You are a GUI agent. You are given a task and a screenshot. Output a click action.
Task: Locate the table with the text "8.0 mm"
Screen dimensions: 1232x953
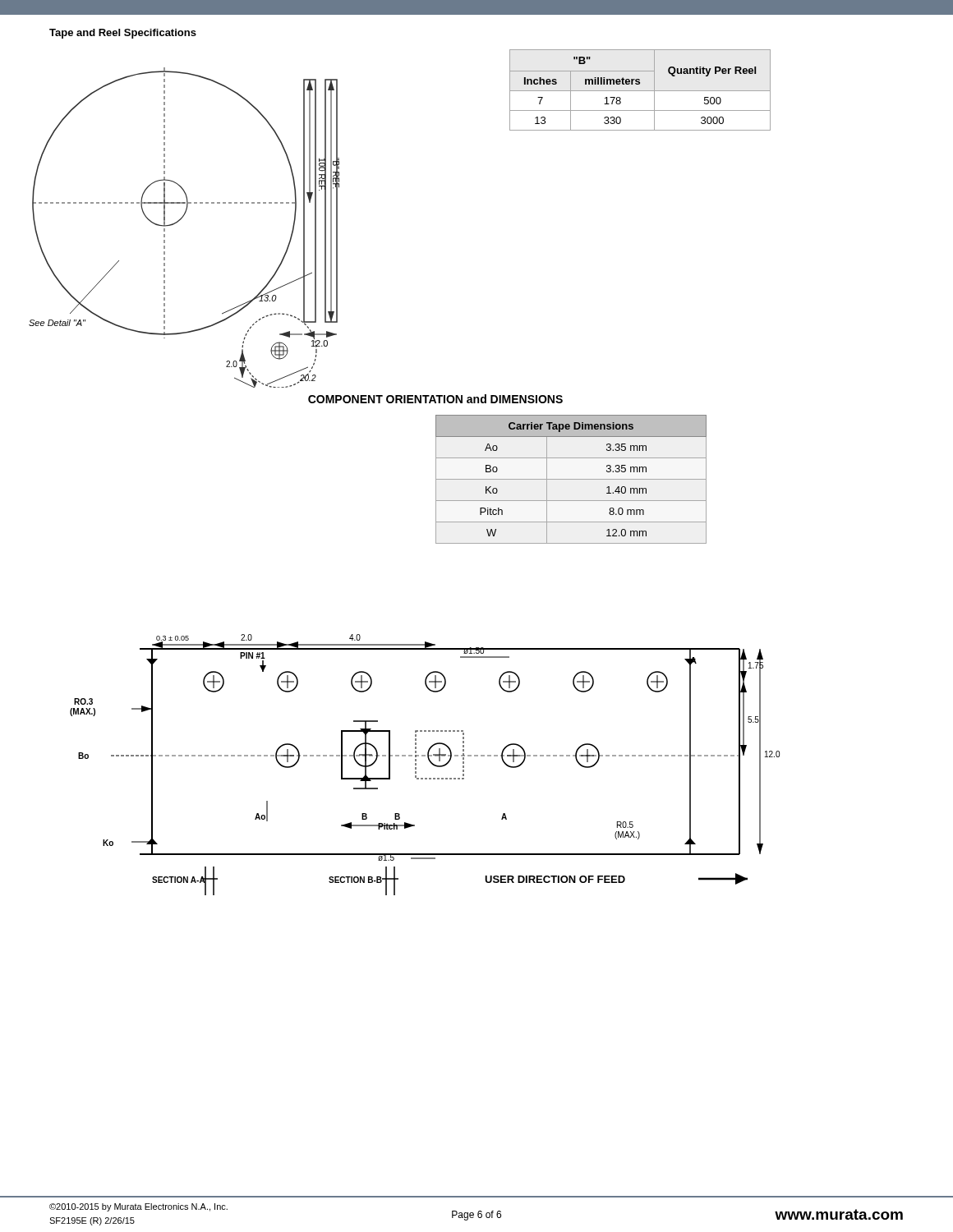[571, 479]
